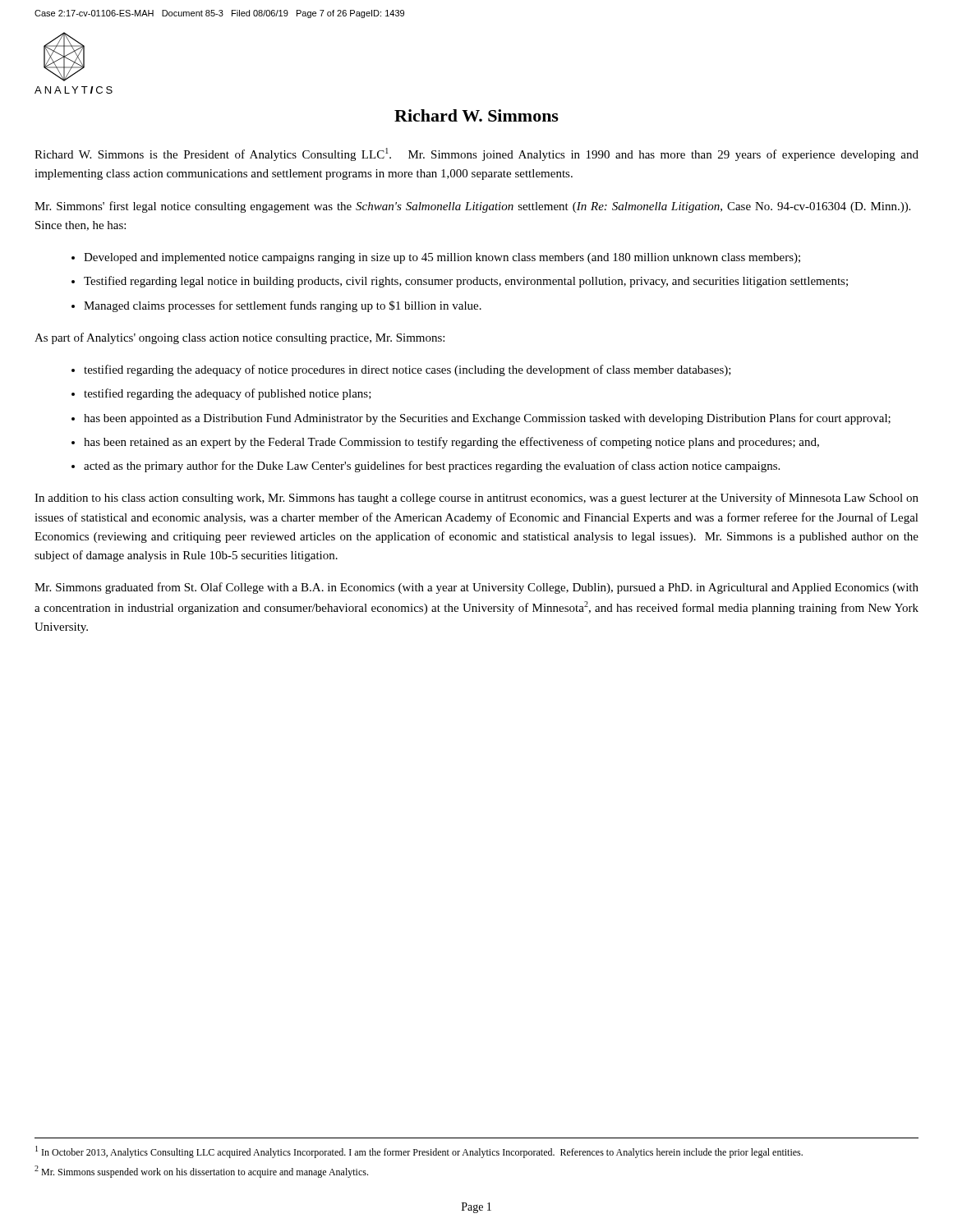The width and height of the screenshot is (953, 1232).
Task: Click on the passage starting "Richard W. Simmons is the"
Action: click(476, 163)
